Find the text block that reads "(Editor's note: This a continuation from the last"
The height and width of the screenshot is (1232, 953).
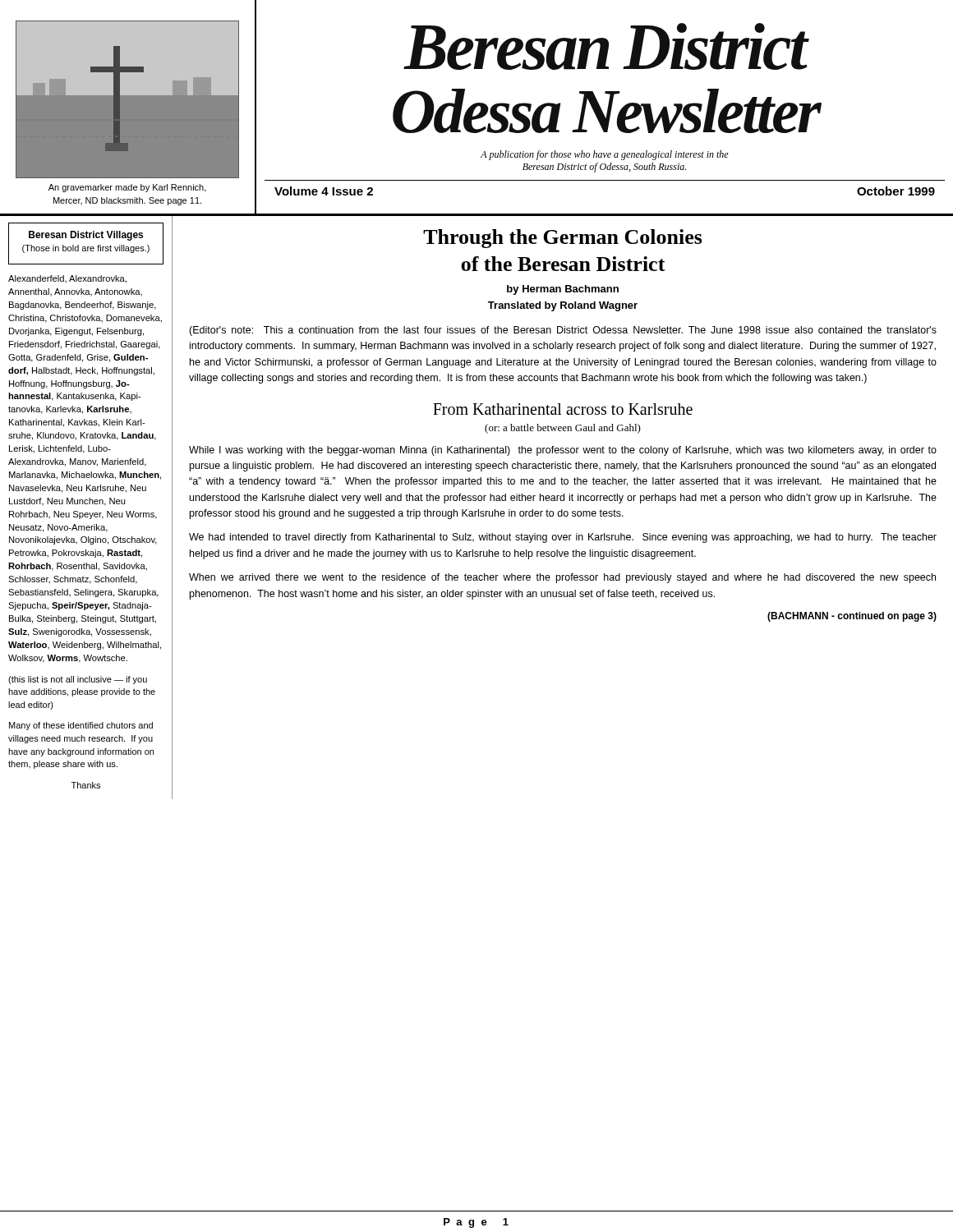pyautogui.click(x=563, y=354)
